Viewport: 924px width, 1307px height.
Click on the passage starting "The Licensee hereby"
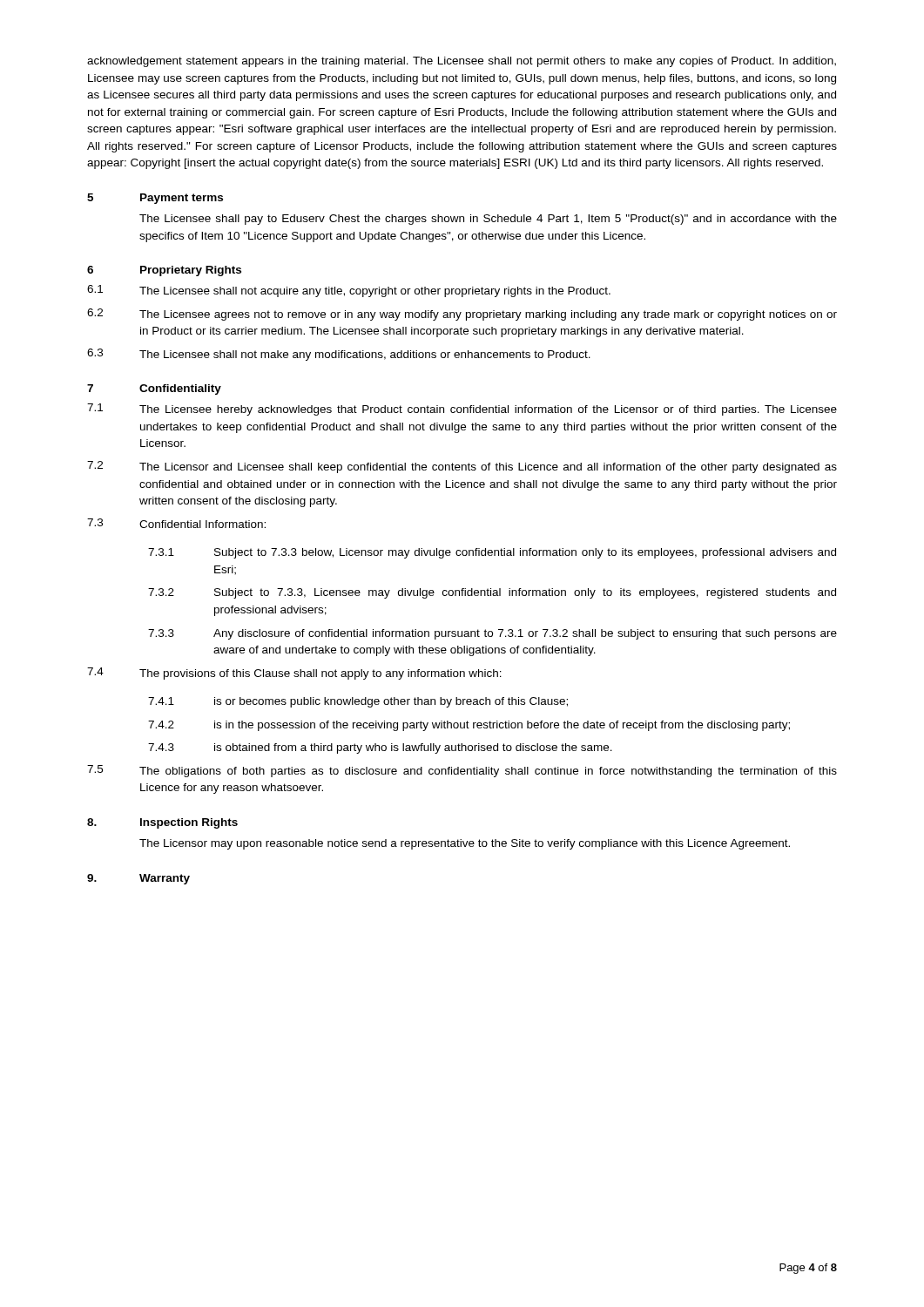tap(488, 426)
